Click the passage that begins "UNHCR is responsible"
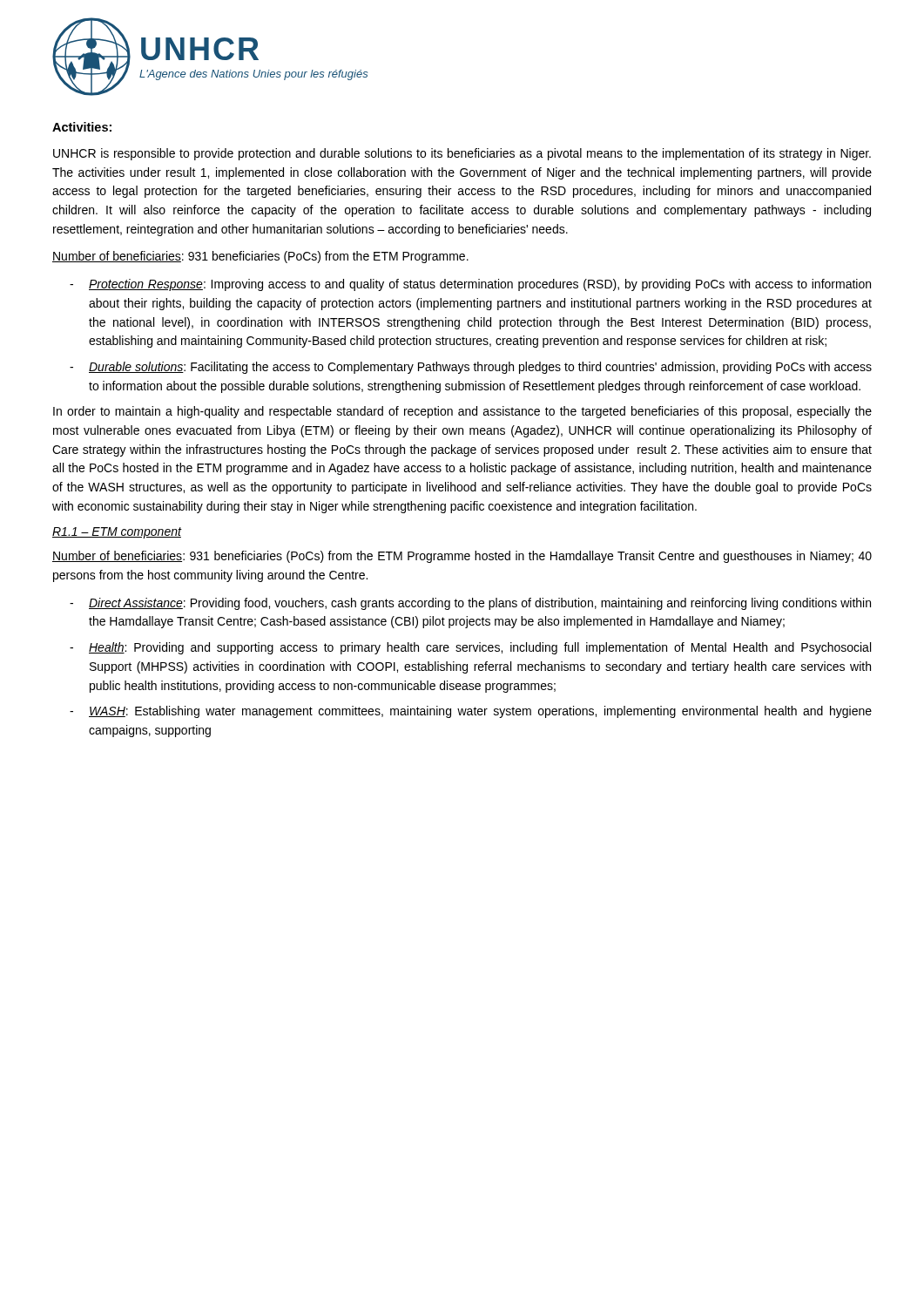This screenshot has height=1307, width=924. (462, 191)
